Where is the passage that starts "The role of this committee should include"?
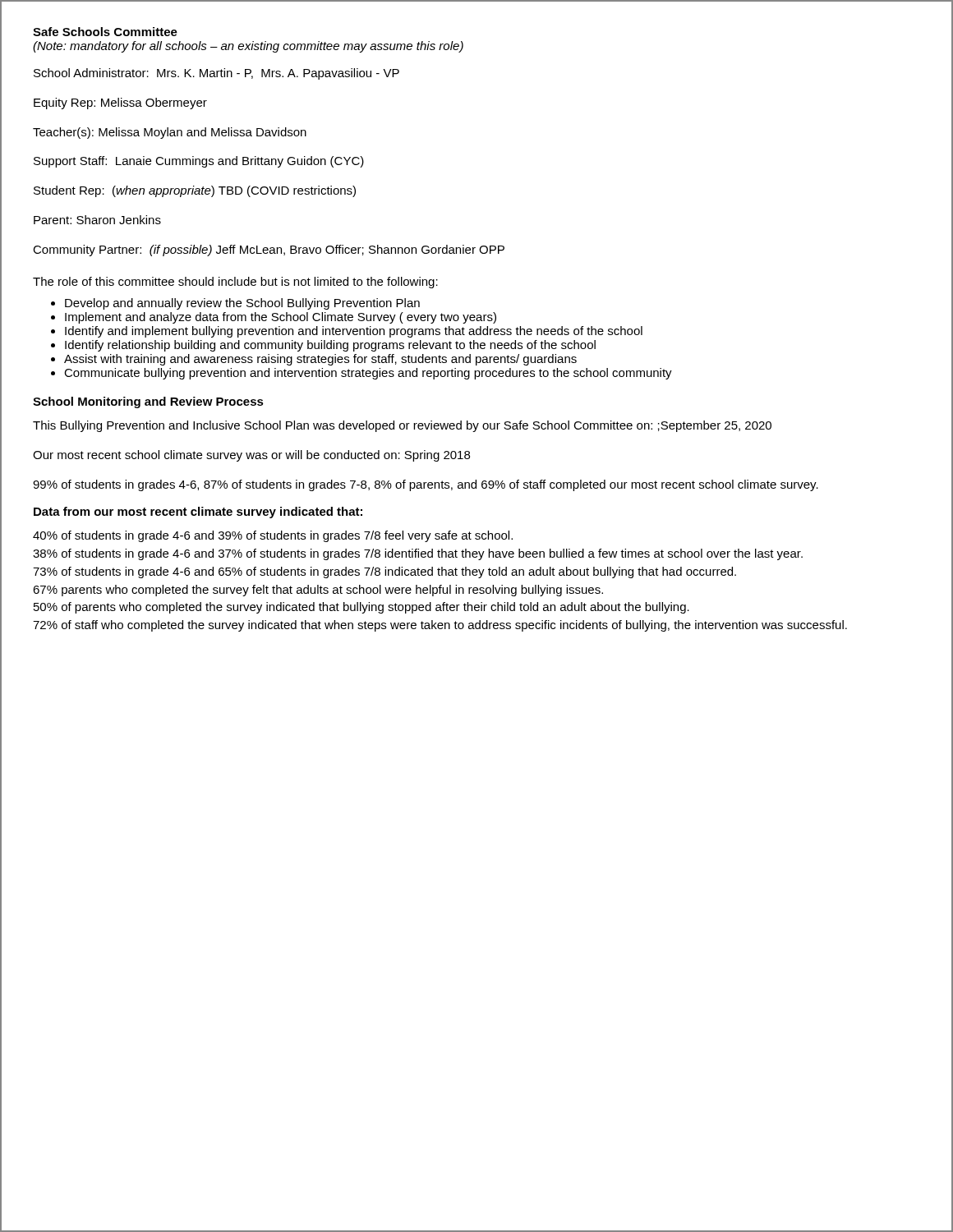 (x=236, y=282)
